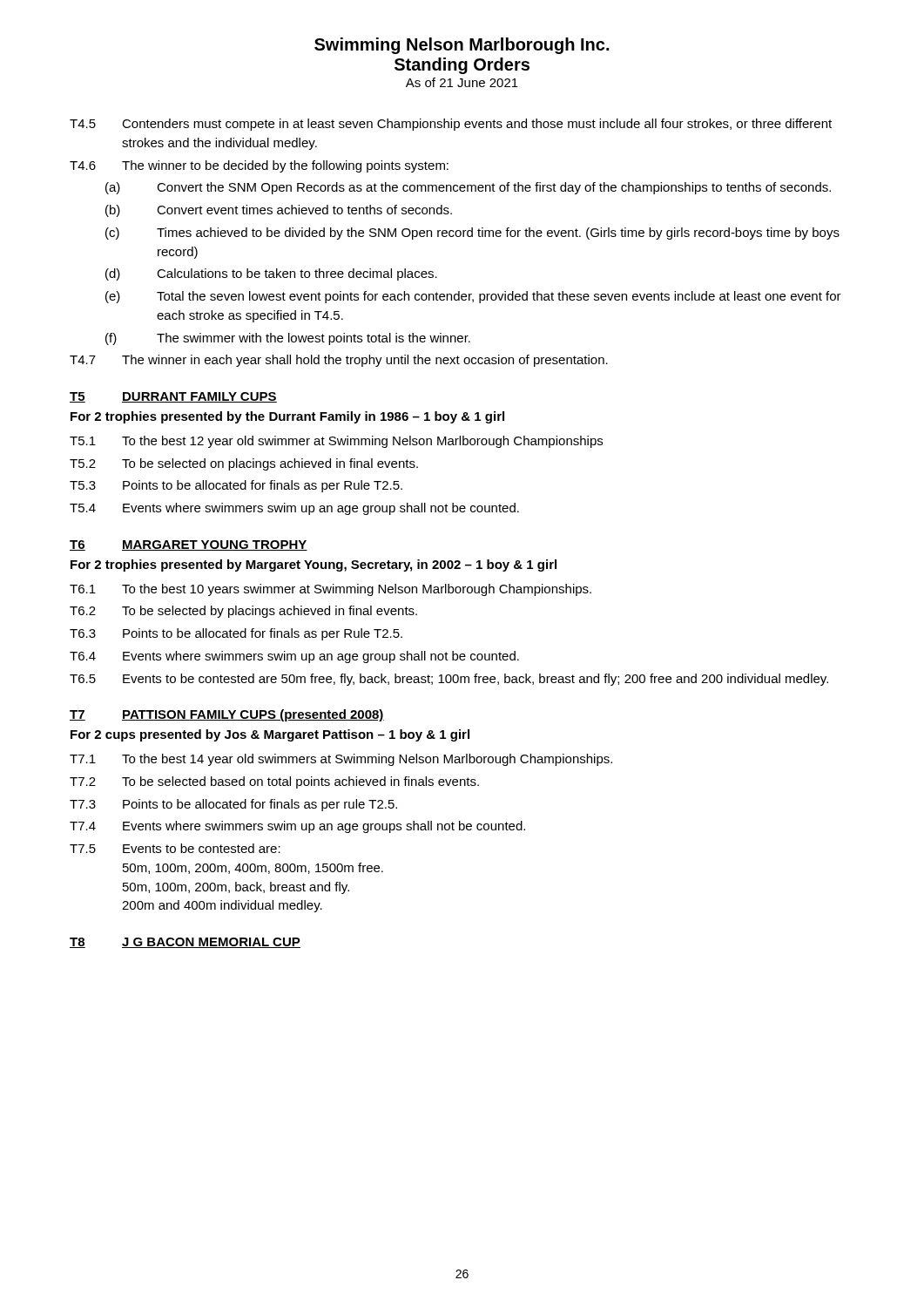Image resolution: width=924 pixels, height=1307 pixels.
Task: Find the block on this page that starts "T6.1 To the best 10 years swimmer at"
Action: tap(462, 588)
